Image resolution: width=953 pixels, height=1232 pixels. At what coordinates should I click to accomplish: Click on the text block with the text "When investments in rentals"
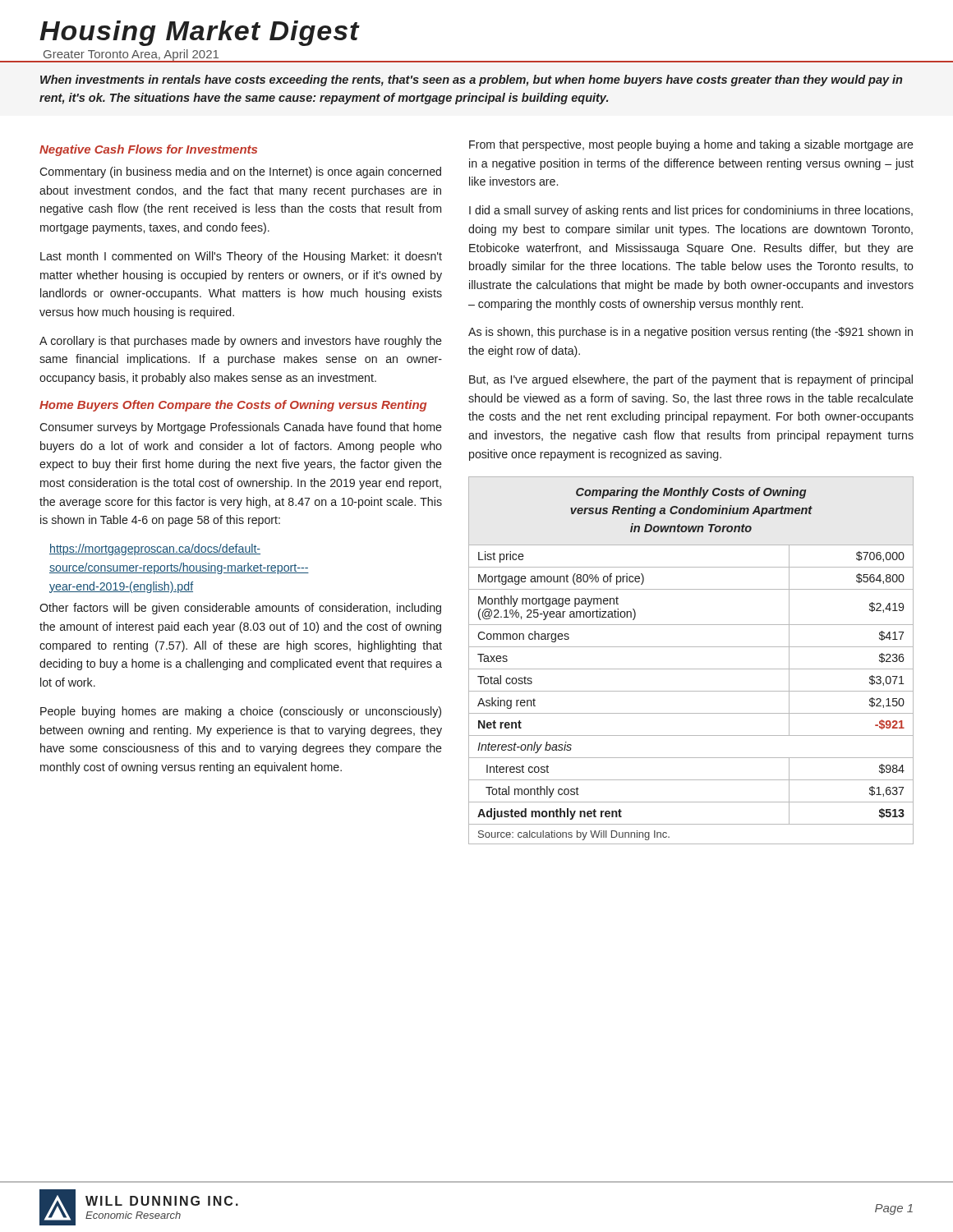tap(471, 89)
